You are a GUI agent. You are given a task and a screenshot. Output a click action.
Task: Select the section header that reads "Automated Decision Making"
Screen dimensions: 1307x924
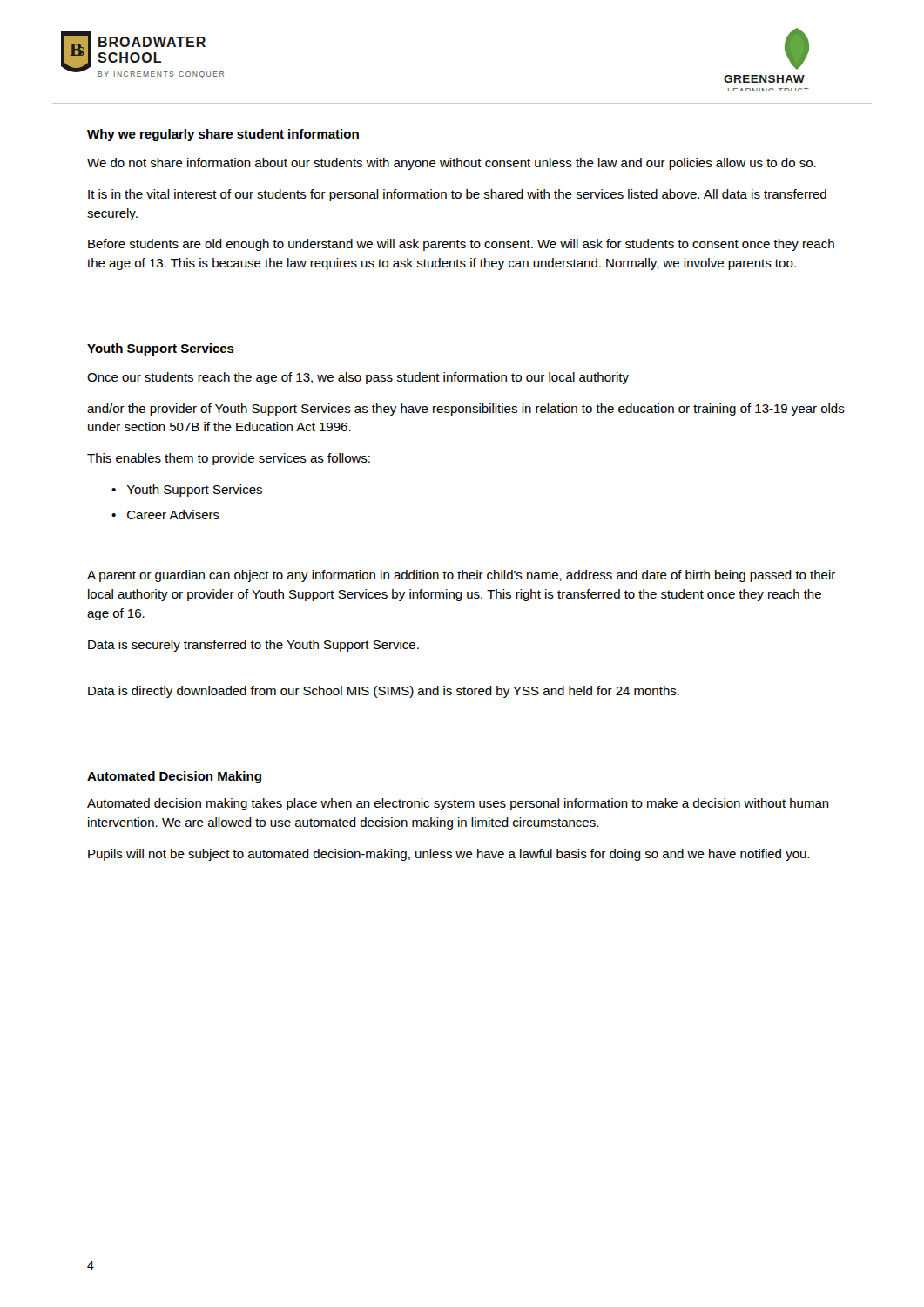pos(175,776)
